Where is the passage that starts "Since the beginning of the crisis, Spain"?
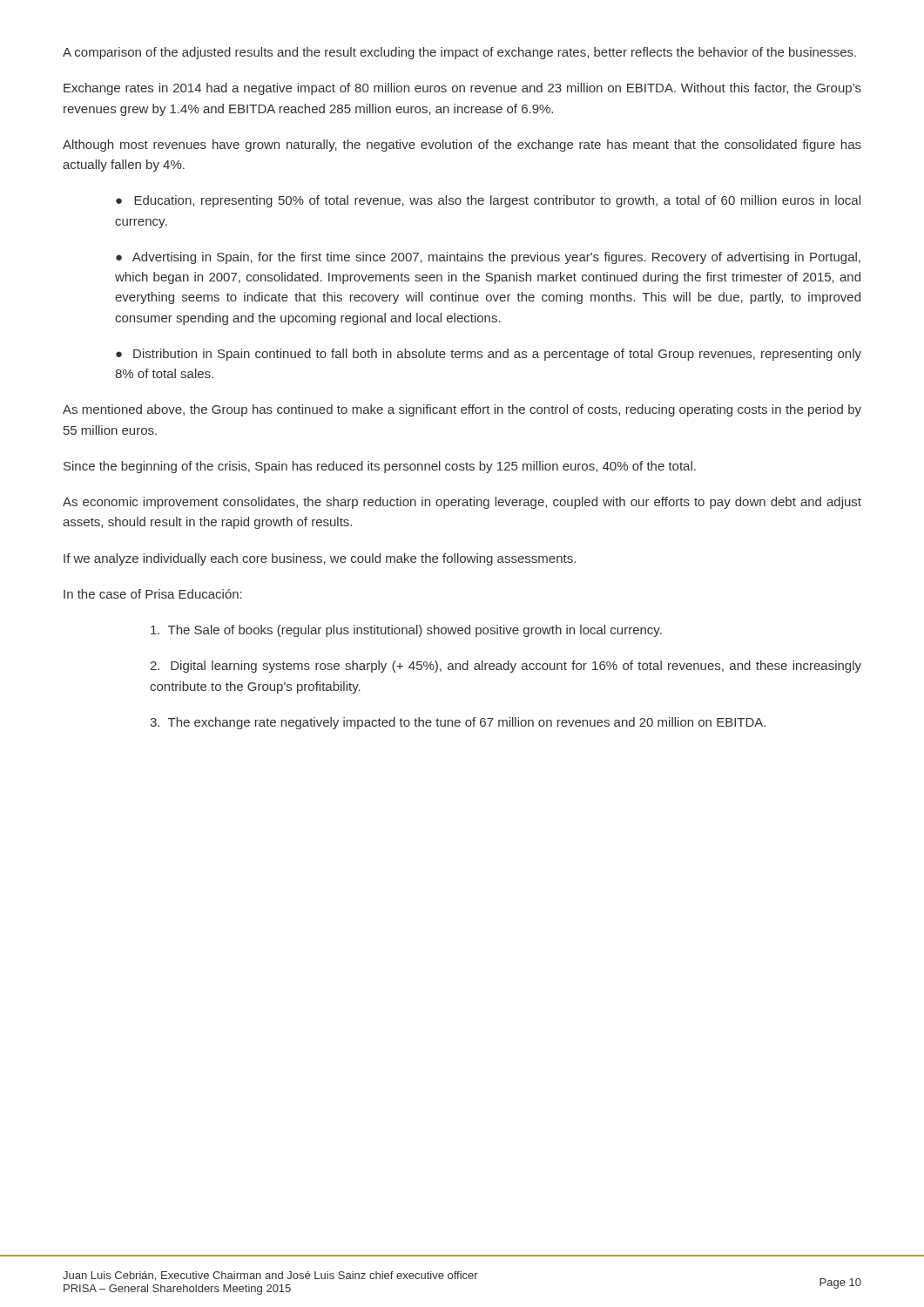Viewport: 924px width, 1307px height. coord(380,465)
